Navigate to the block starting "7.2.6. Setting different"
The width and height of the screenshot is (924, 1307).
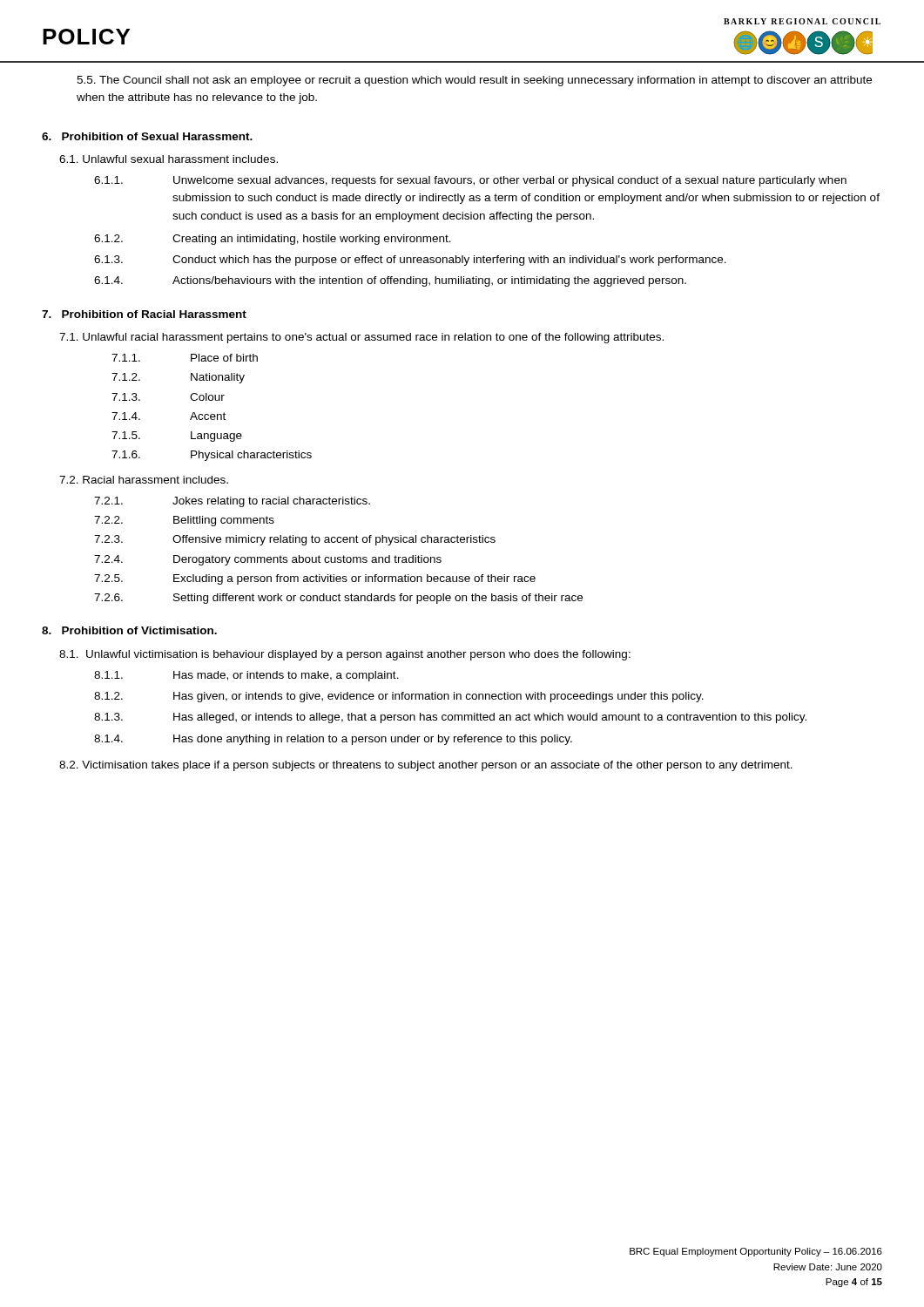[488, 598]
